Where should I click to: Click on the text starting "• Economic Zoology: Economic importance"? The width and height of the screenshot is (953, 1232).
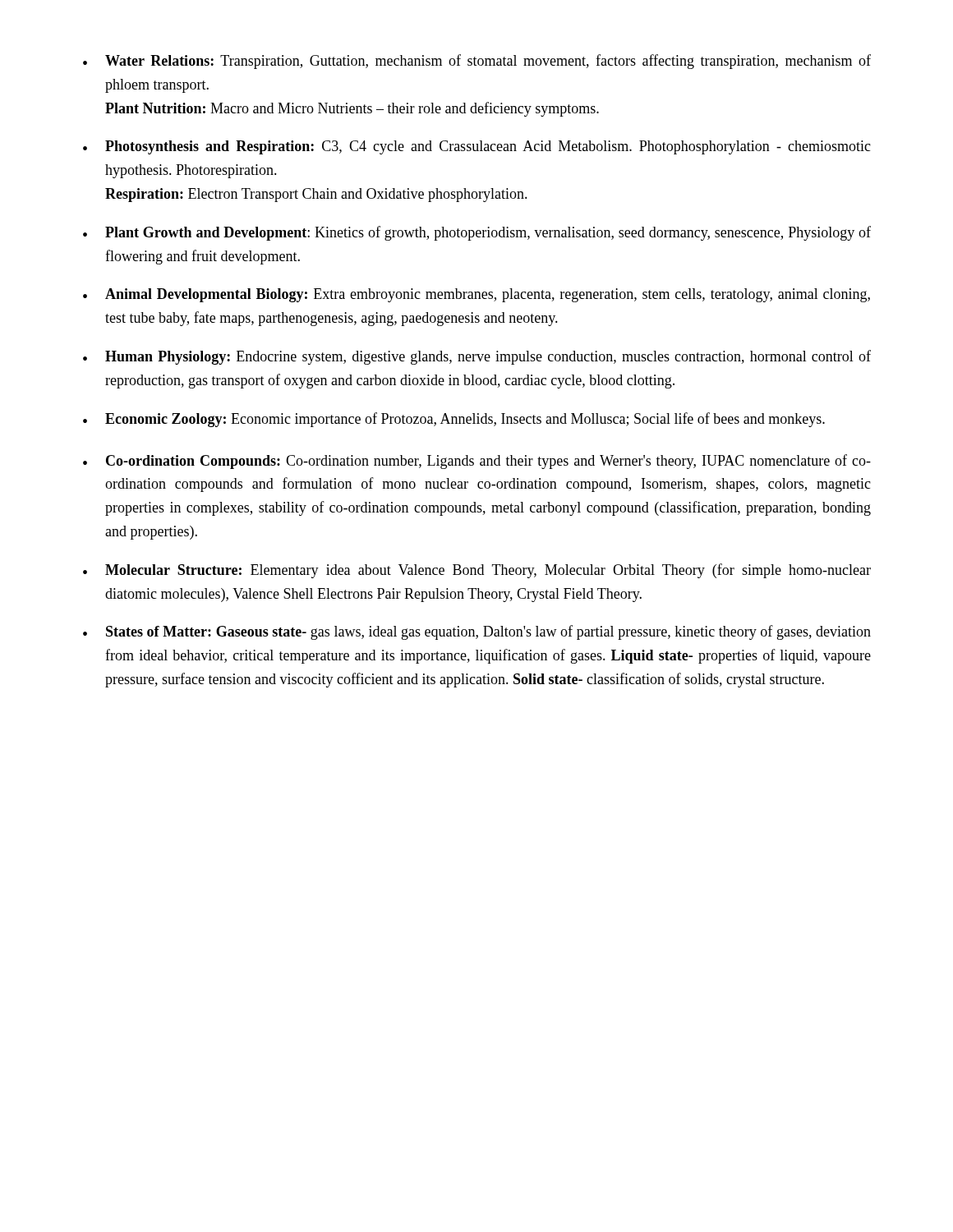[x=476, y=421]
